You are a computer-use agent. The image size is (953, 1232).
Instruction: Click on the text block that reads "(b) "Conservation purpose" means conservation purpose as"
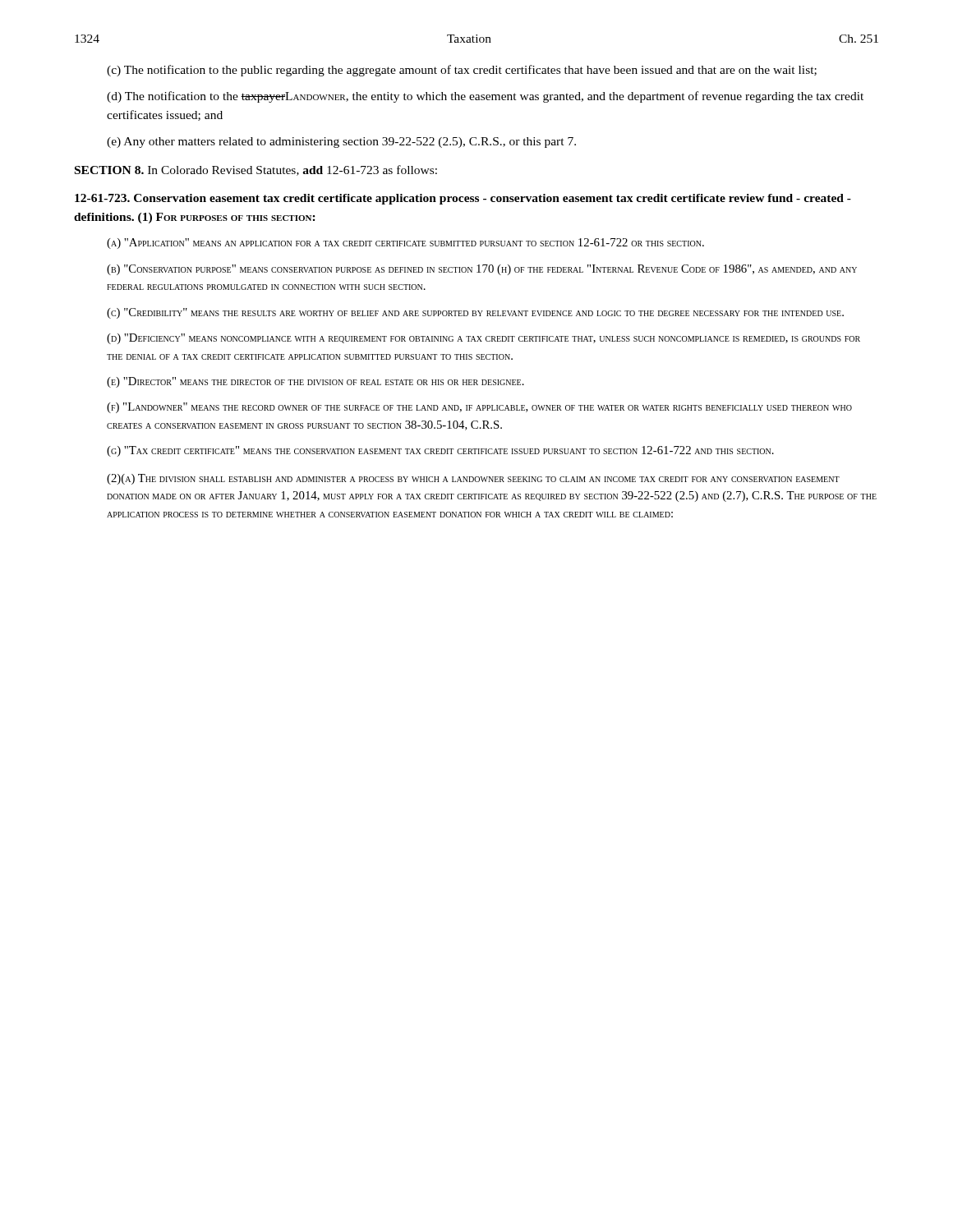[x=482, y=277]
